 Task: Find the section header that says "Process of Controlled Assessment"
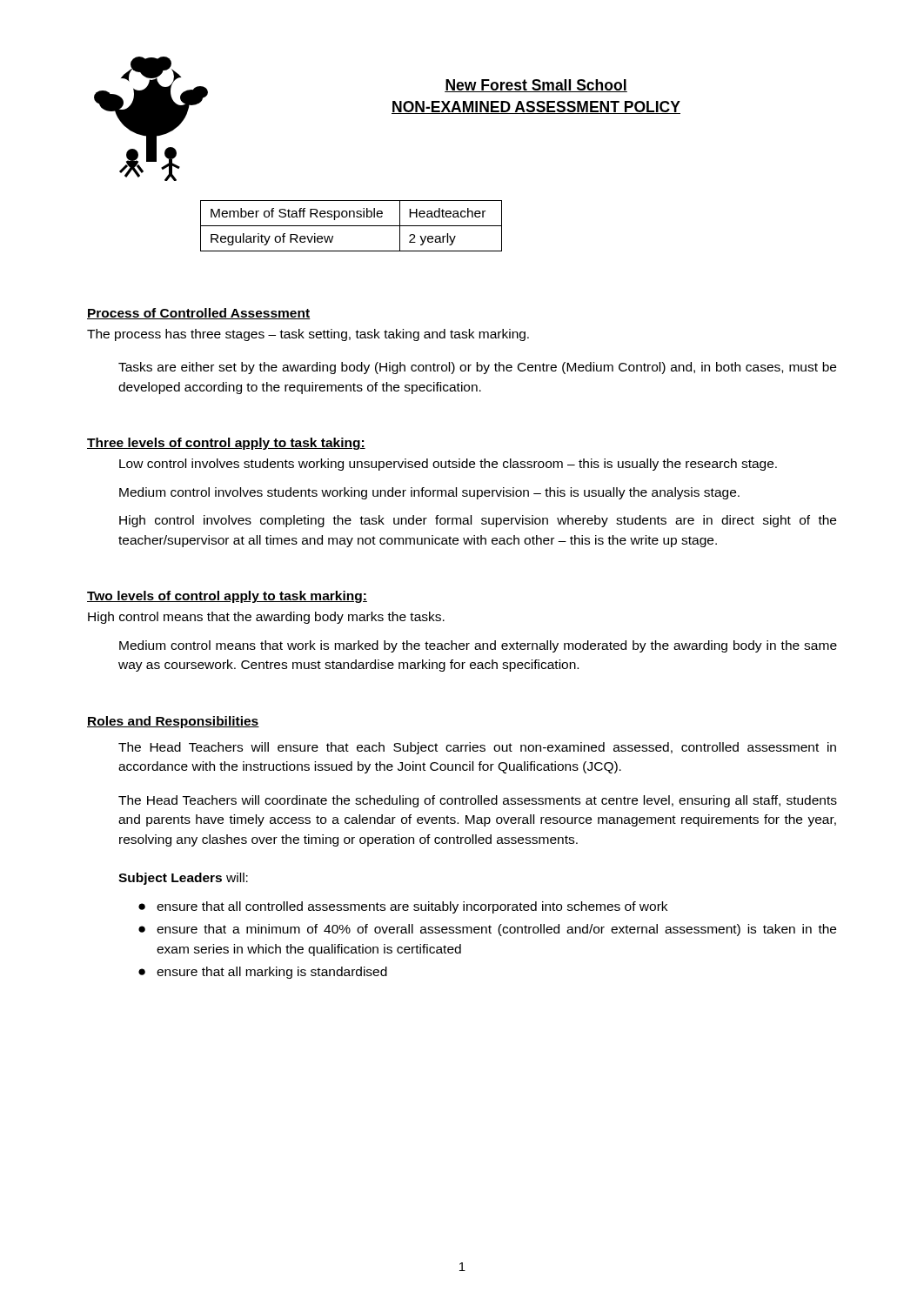click(x=198, y=313)
